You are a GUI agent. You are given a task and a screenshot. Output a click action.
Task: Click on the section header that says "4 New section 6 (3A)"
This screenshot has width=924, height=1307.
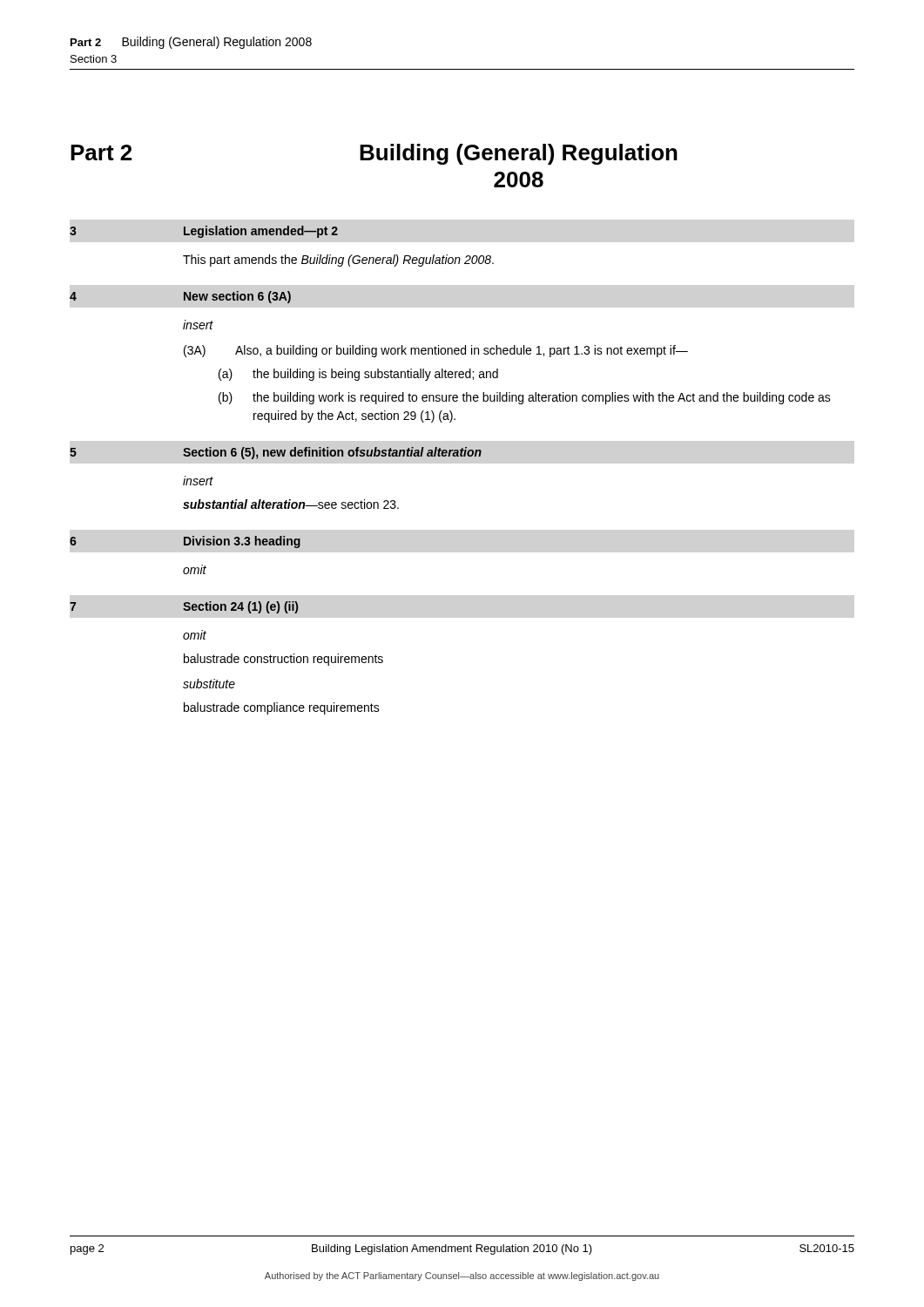point(181,296)
